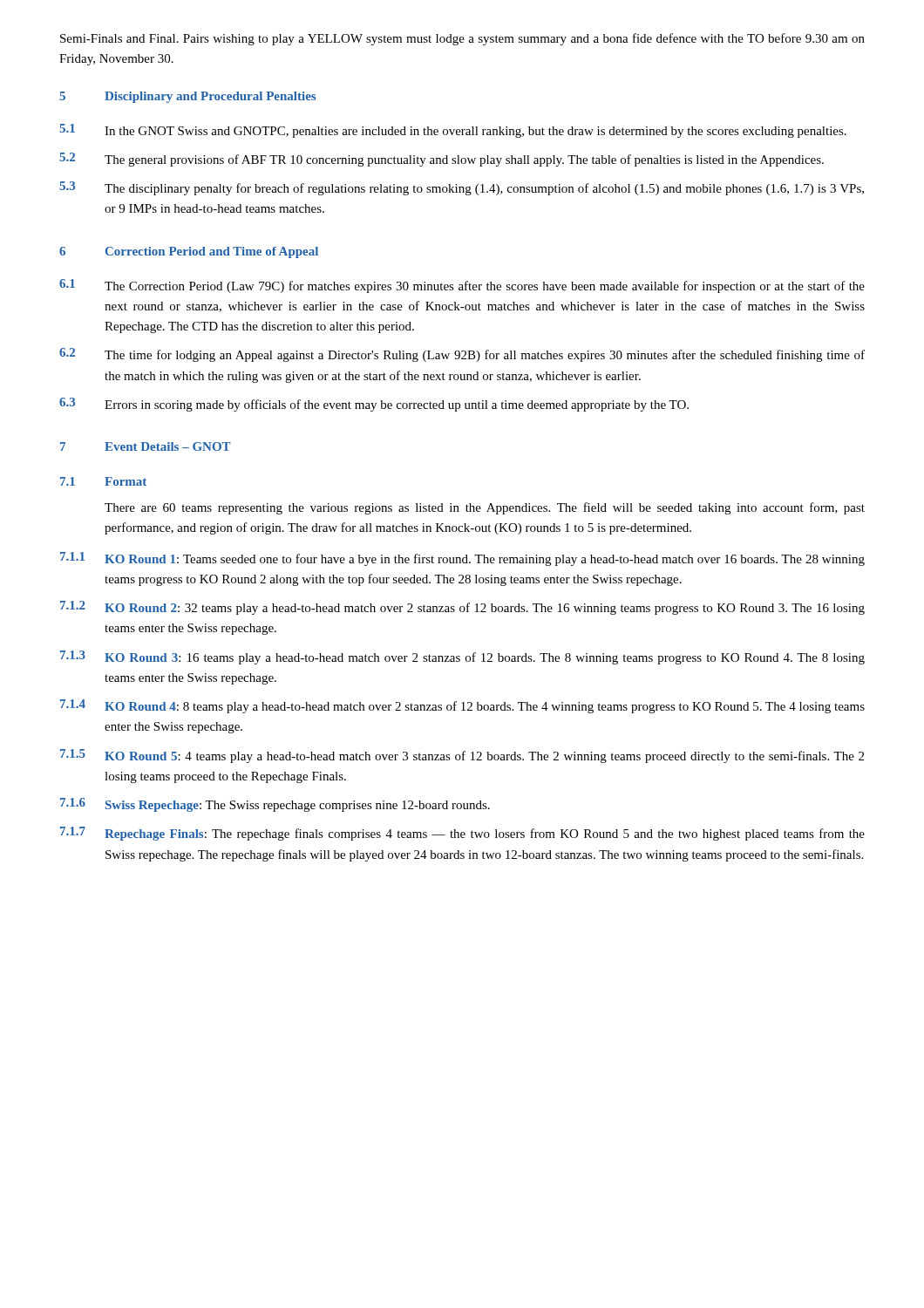Navigate to the element starting "7 Event Details"

145,447
